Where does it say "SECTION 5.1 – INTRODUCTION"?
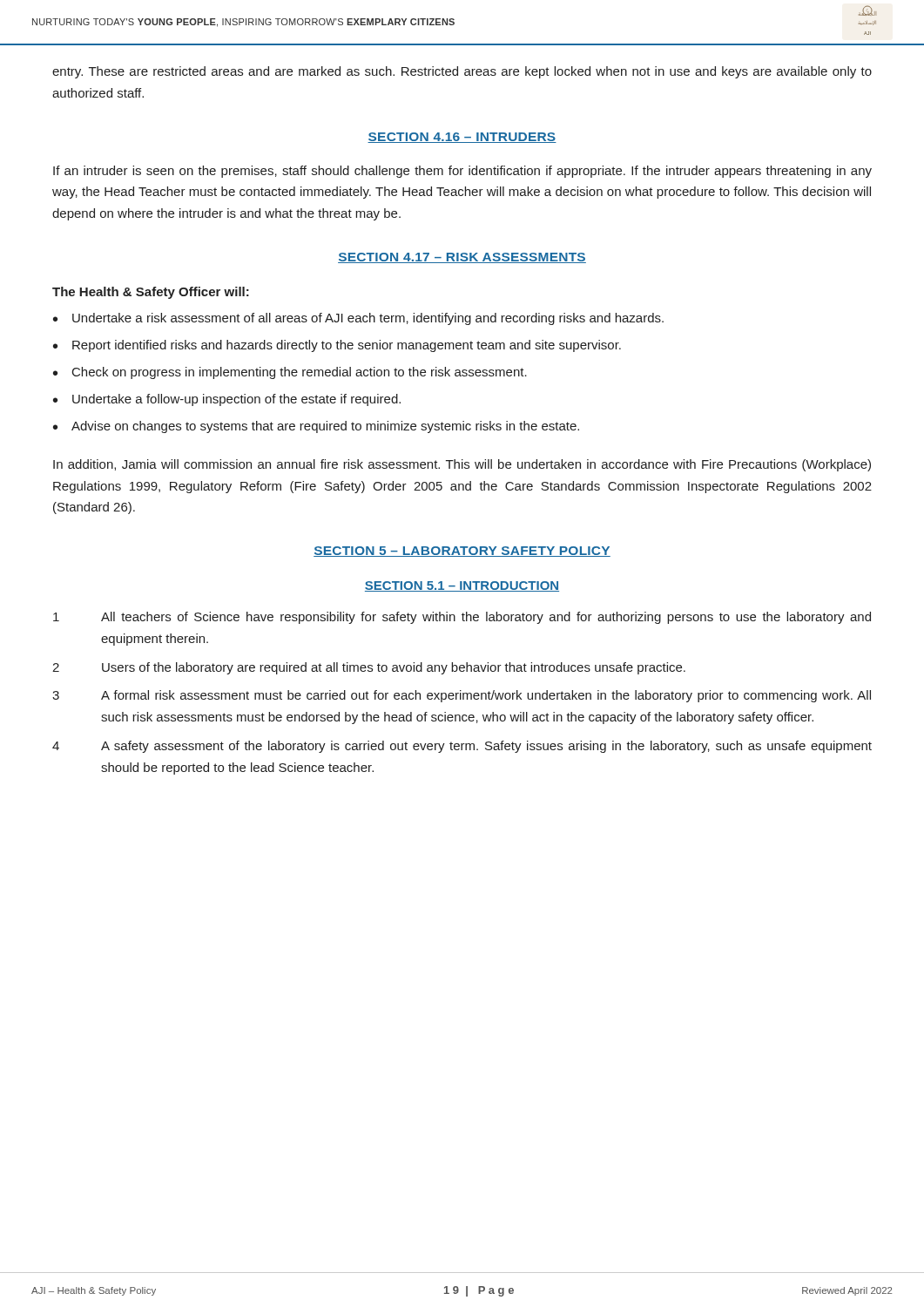Screen dimensions: 1307x924 (x=462, y=585)
